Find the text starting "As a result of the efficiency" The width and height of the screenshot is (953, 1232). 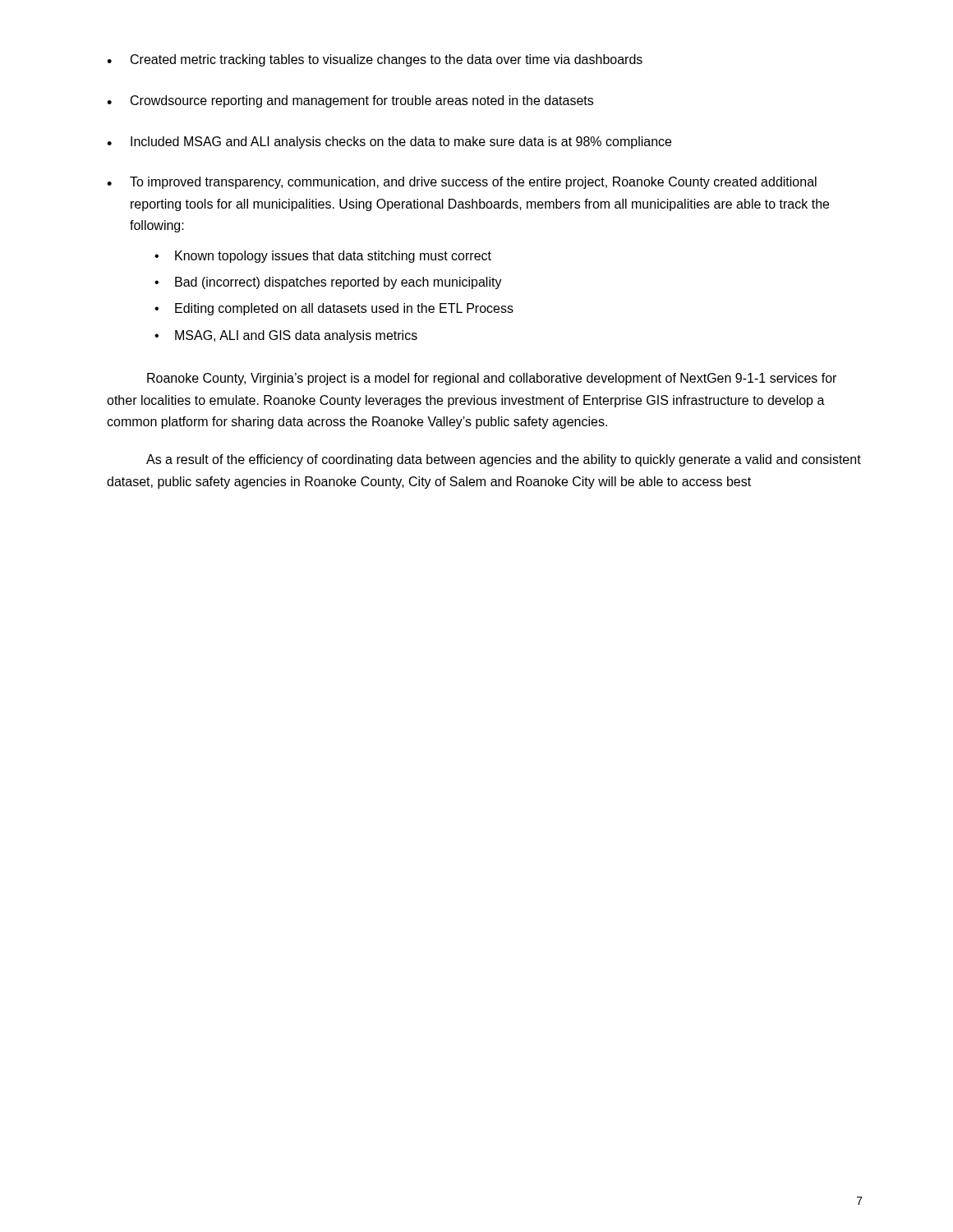click(484, 471)
